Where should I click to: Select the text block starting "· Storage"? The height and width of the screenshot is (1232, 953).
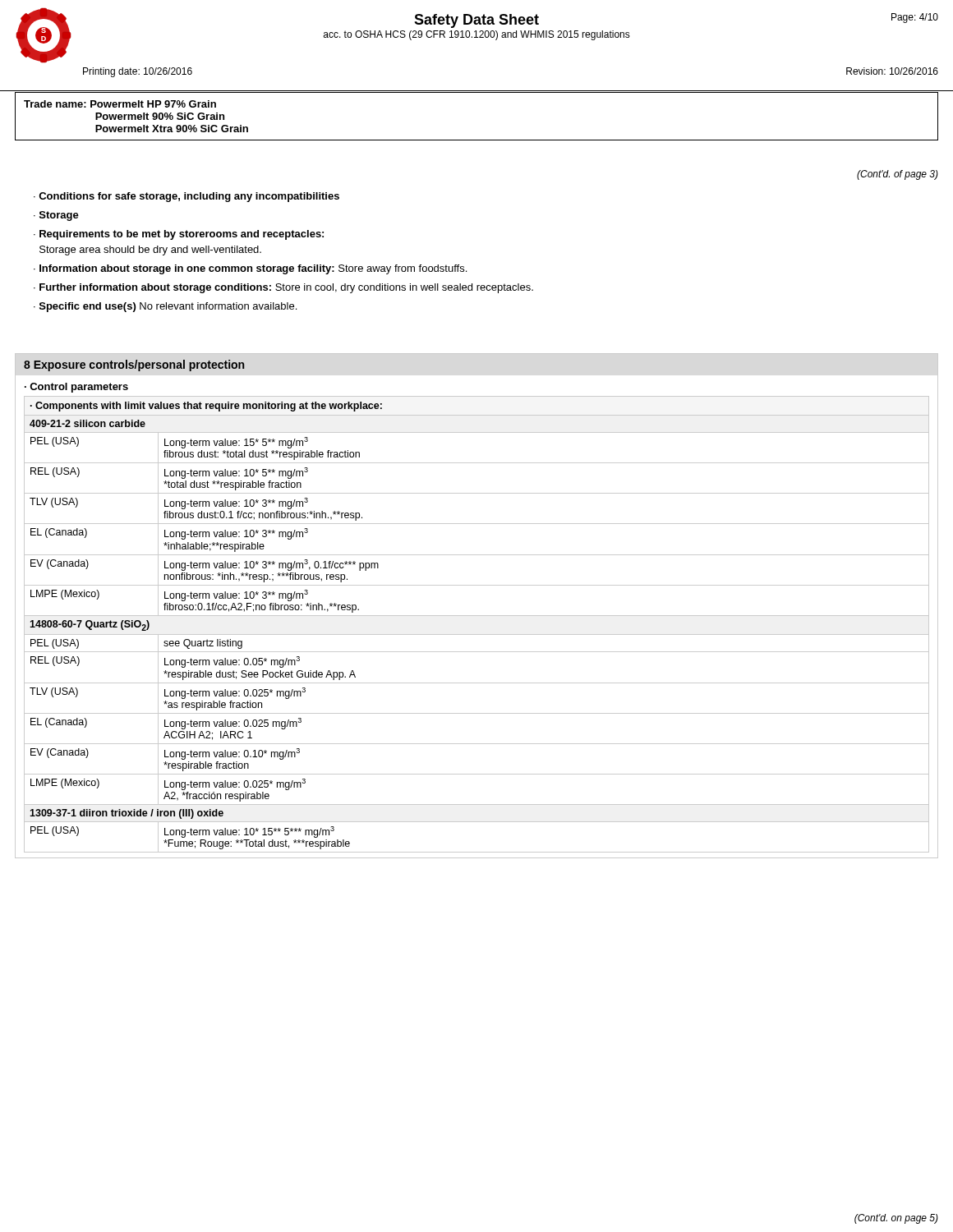pos(56,215)
